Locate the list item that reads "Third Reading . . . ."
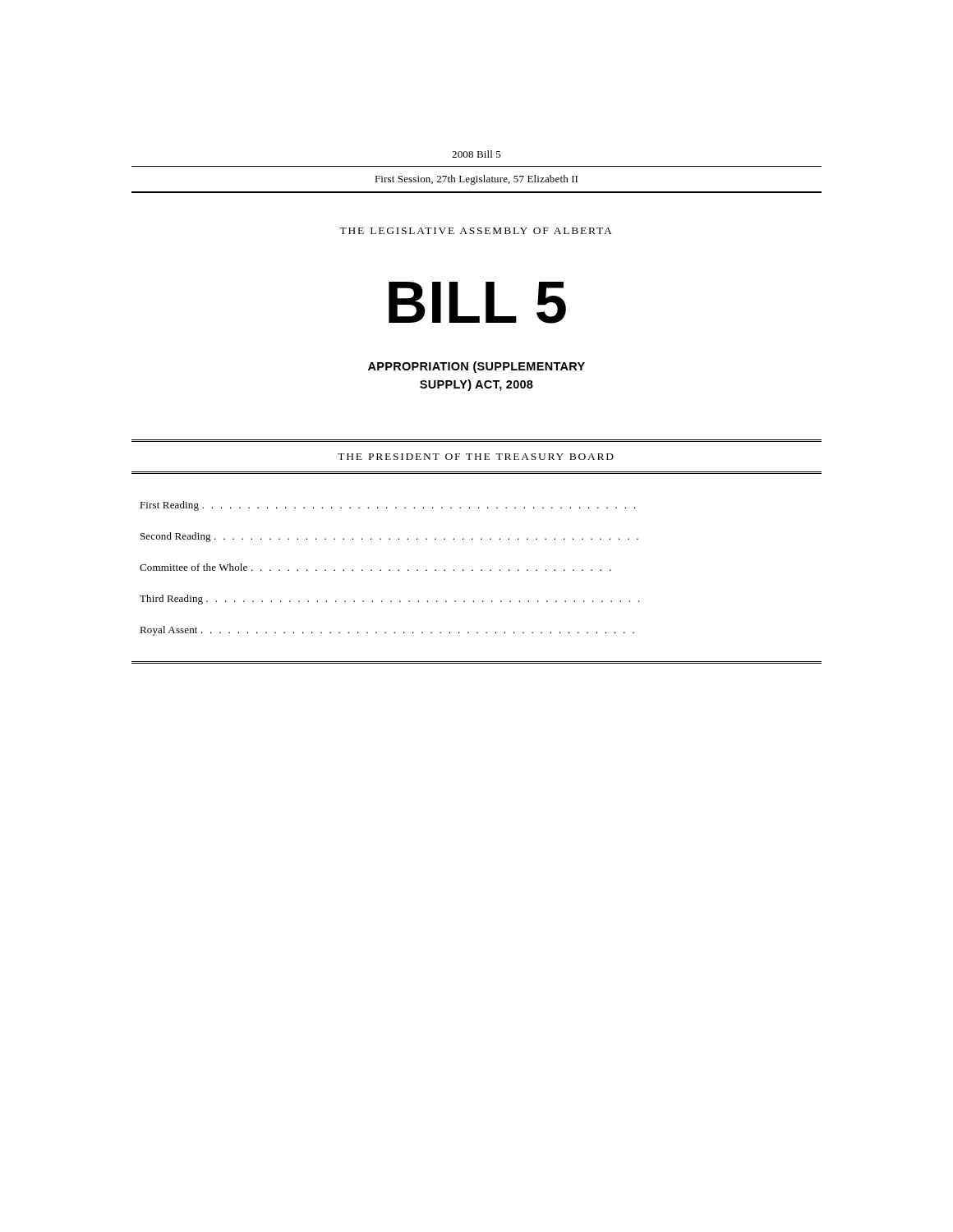This screenshot has height=1232, width=953. (391, 598)
